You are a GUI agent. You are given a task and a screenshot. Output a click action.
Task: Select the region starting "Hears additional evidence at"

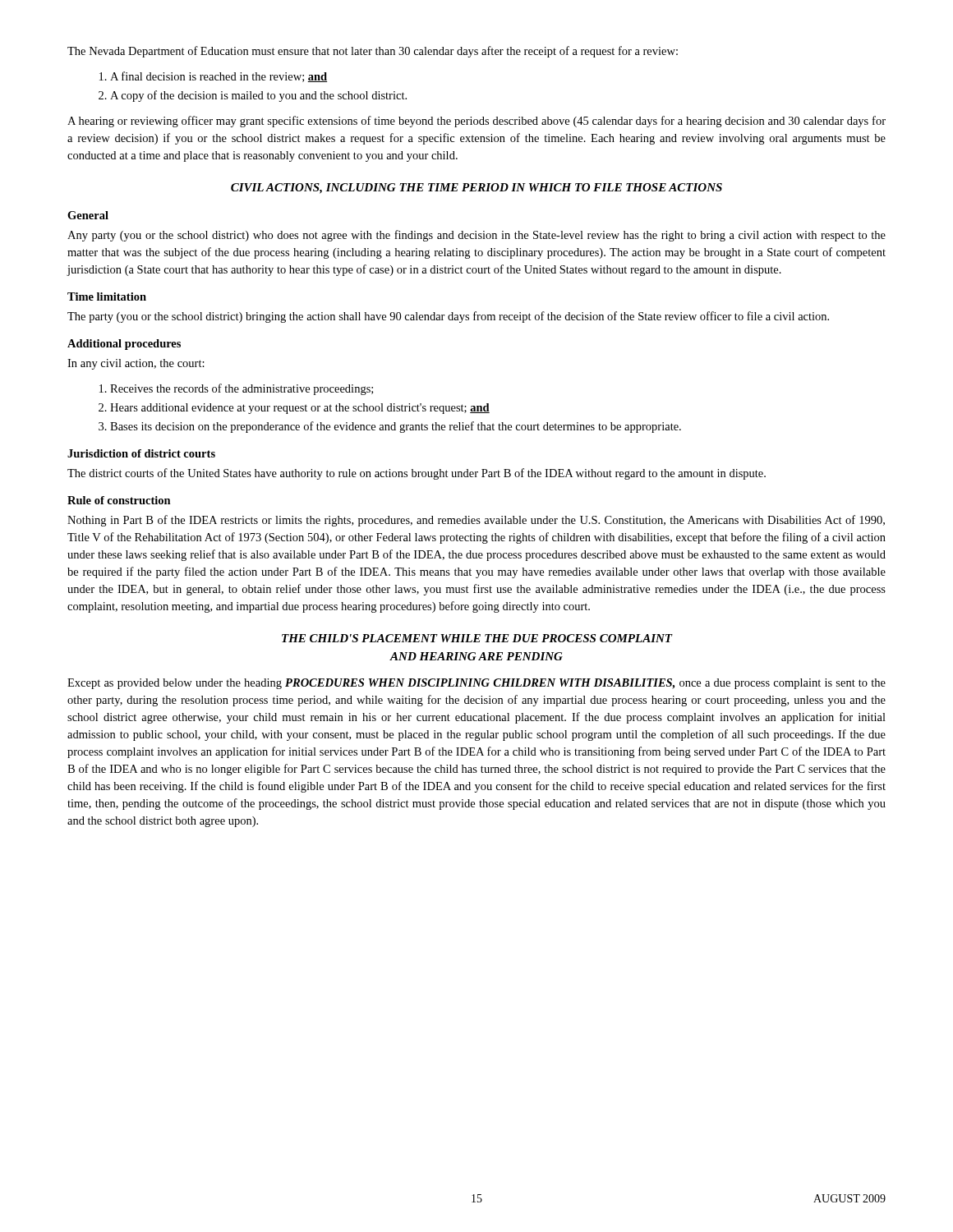498,408
